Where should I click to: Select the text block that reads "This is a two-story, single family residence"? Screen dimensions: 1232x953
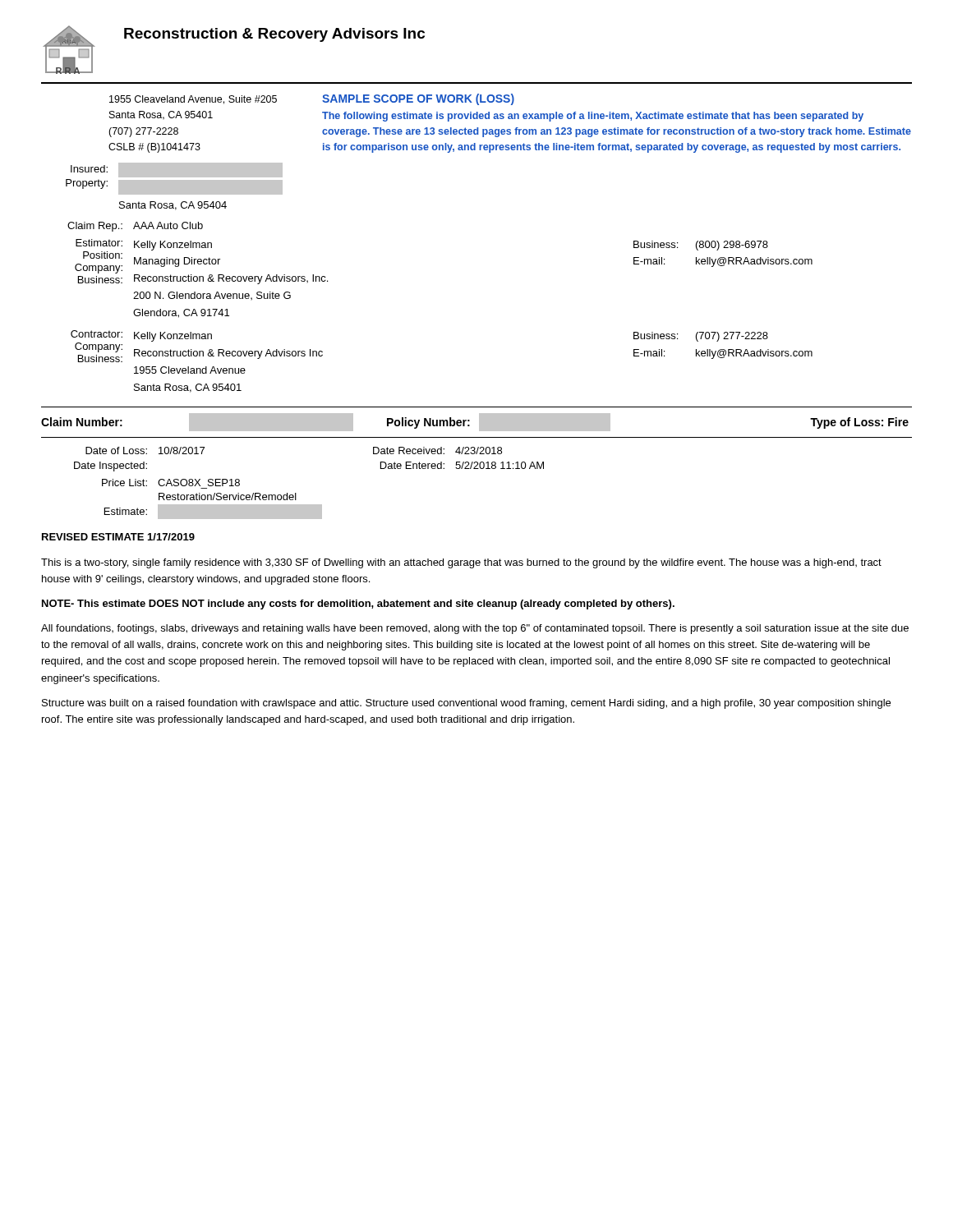coord(461,570)
